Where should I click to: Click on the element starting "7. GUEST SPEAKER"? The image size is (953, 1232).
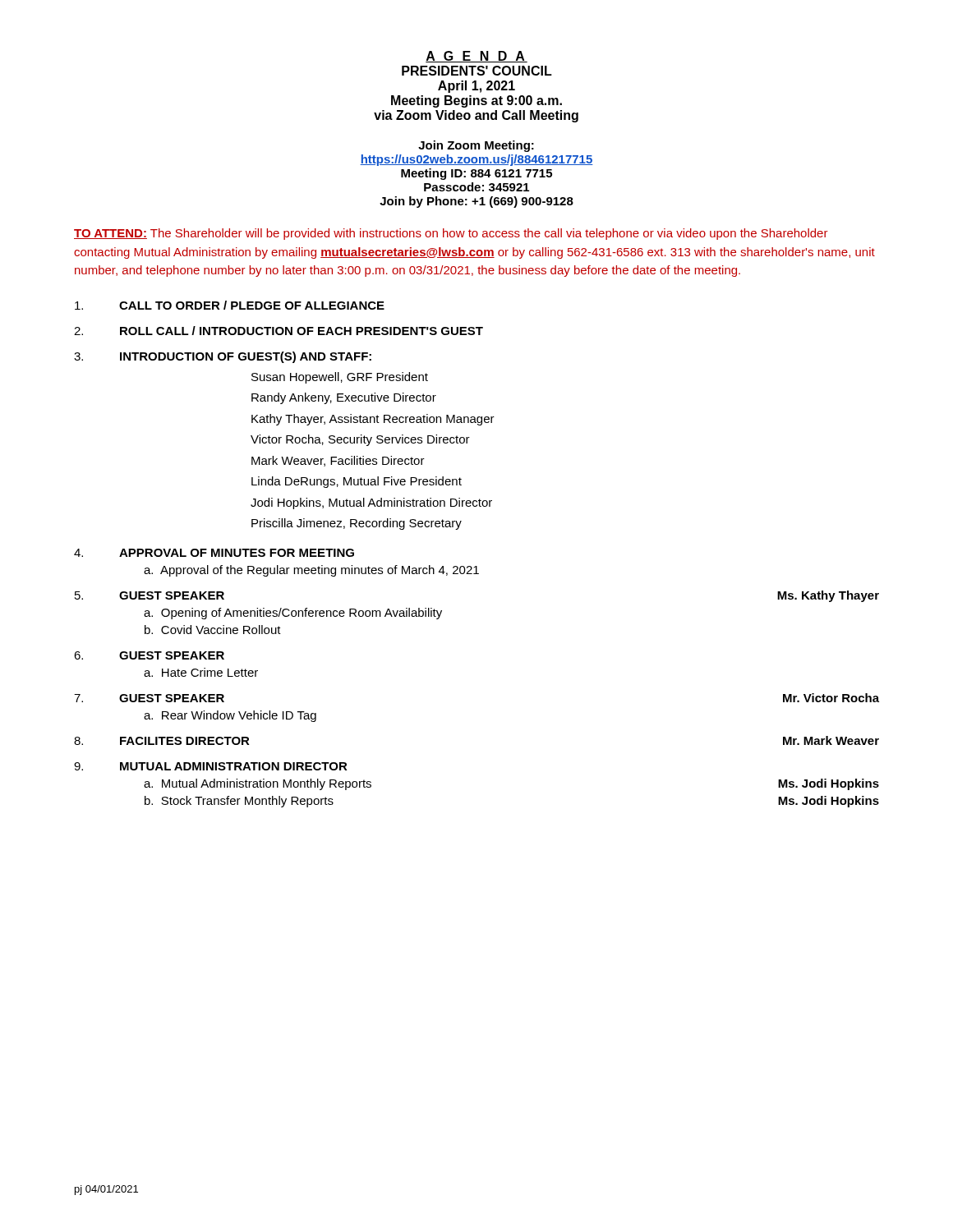(x=169, y=698)
